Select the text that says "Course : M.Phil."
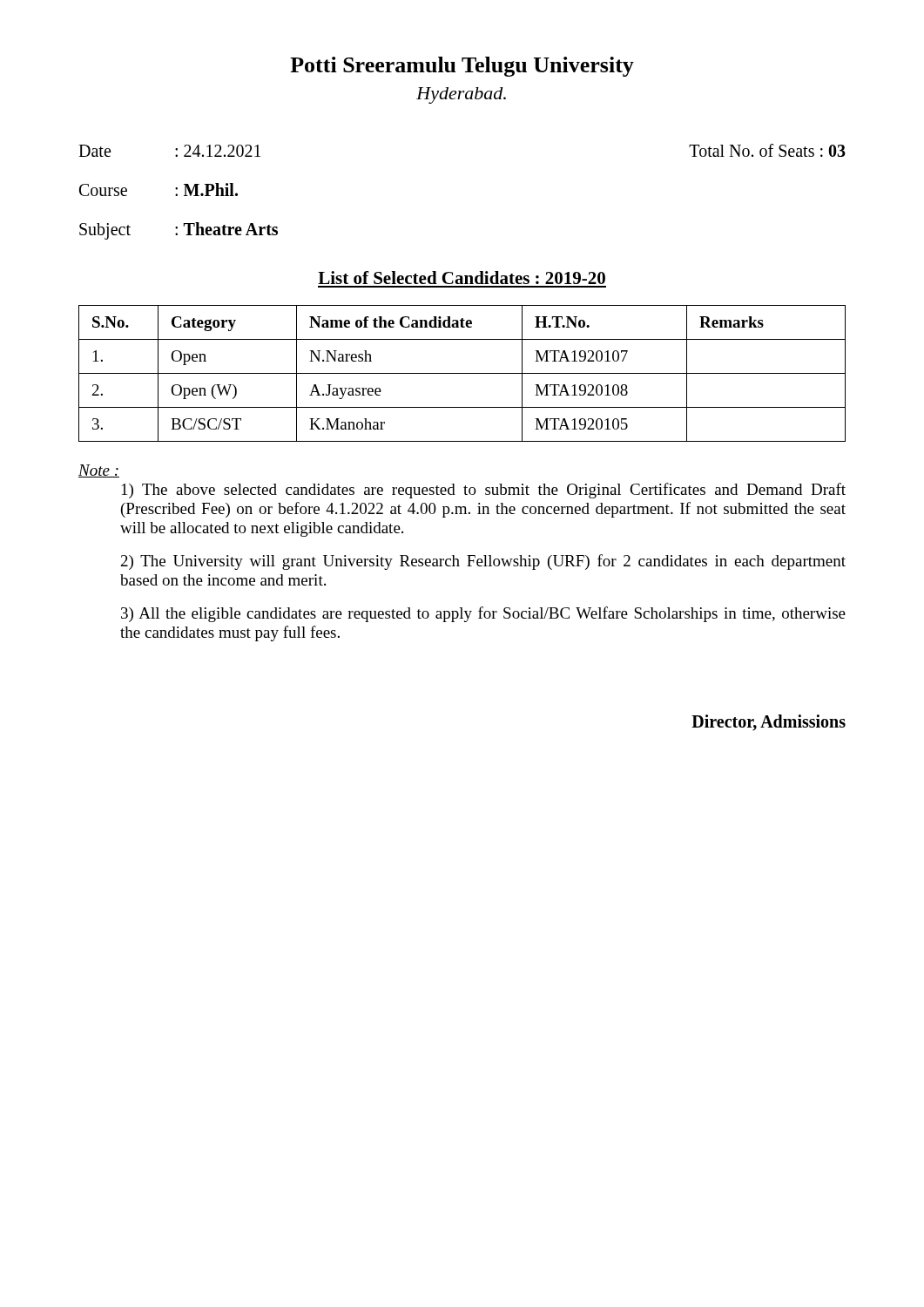This screenshot has height=1307, width=924. [x=100, y=190]
